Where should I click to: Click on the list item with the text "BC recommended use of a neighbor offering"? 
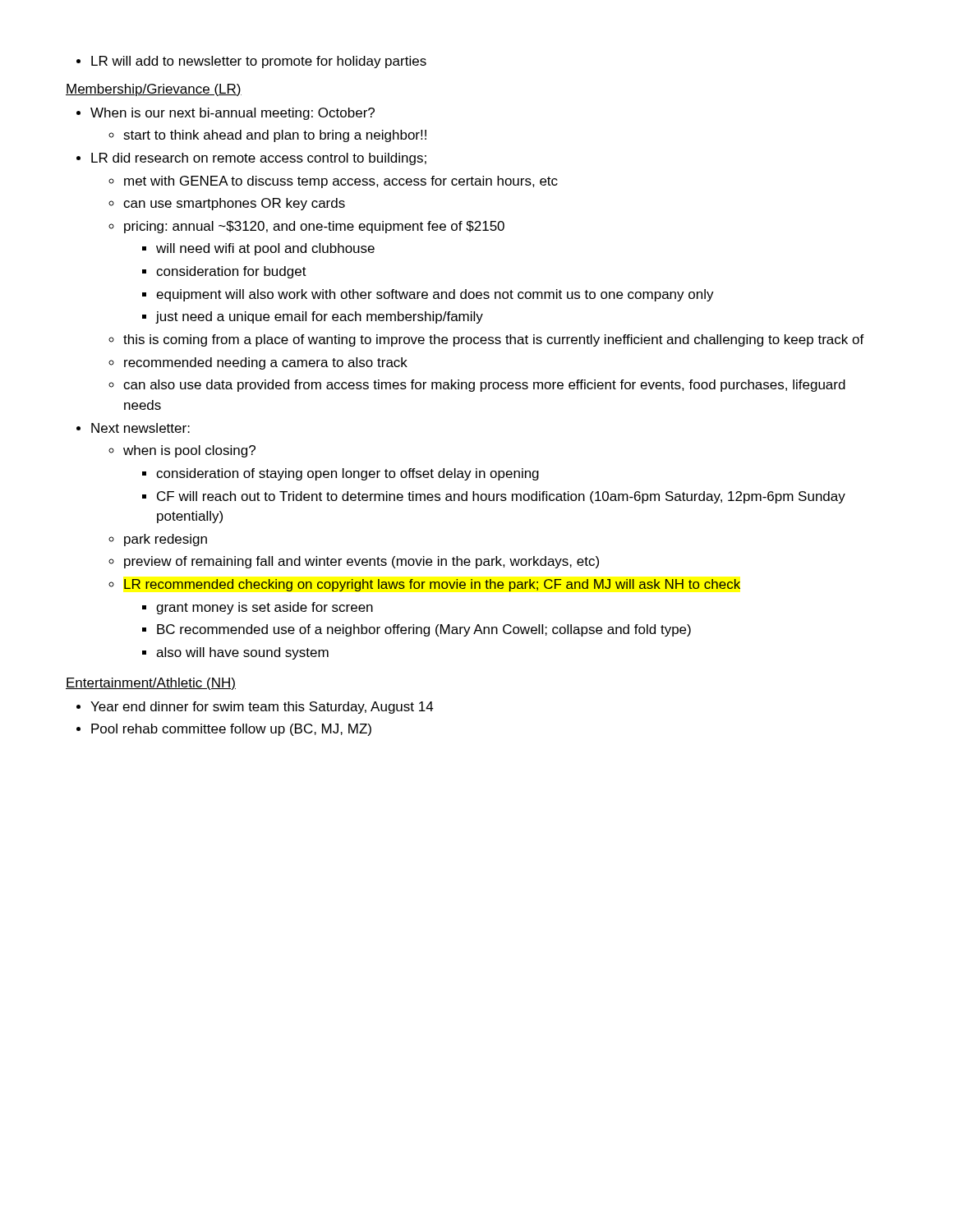click(x=424, y=630)
